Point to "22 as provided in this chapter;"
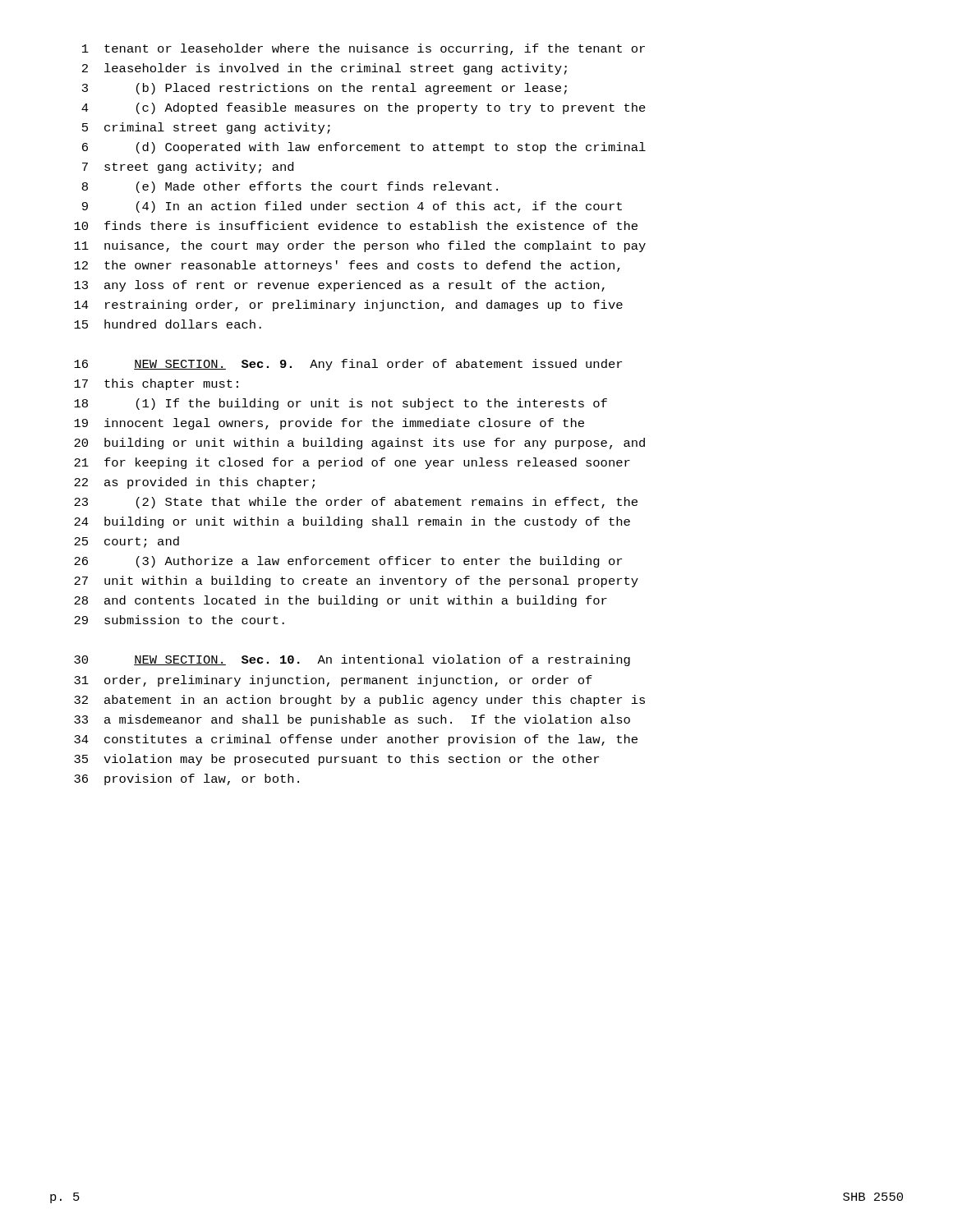 tap(194, 483)
